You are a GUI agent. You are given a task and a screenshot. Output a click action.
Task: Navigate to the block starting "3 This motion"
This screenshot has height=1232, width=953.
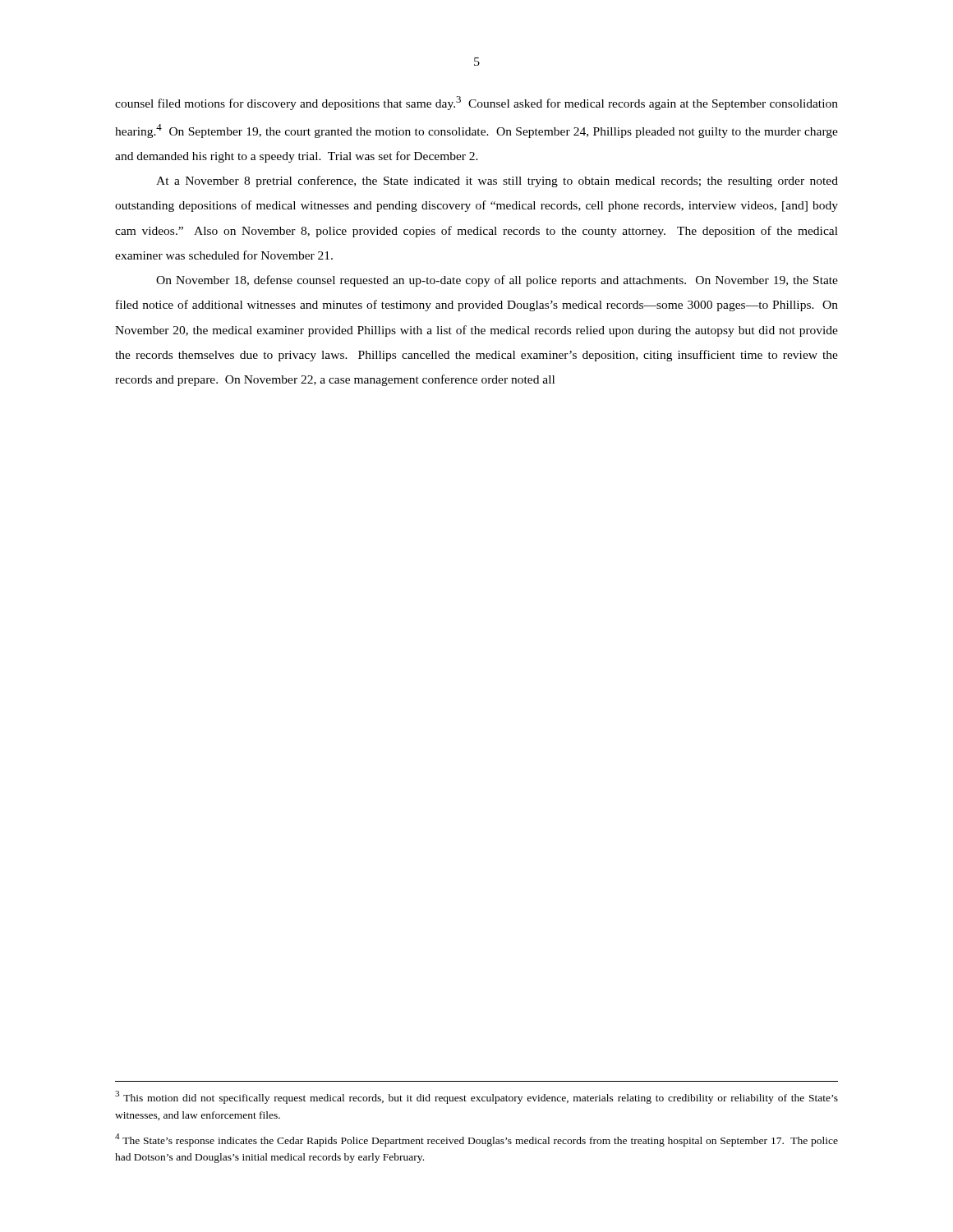click(476, 1105)
